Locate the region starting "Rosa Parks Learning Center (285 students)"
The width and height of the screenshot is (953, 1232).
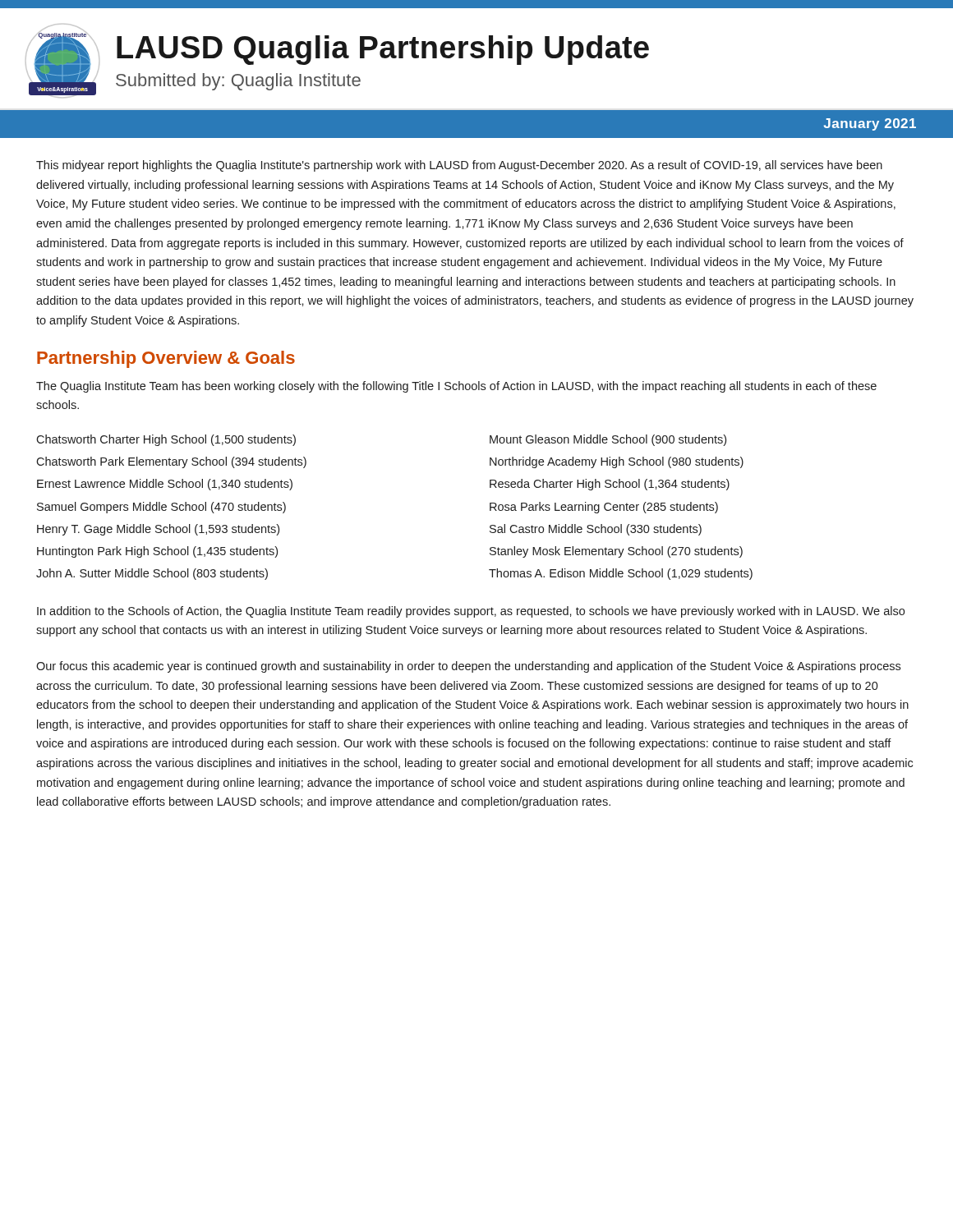[604, 506]
